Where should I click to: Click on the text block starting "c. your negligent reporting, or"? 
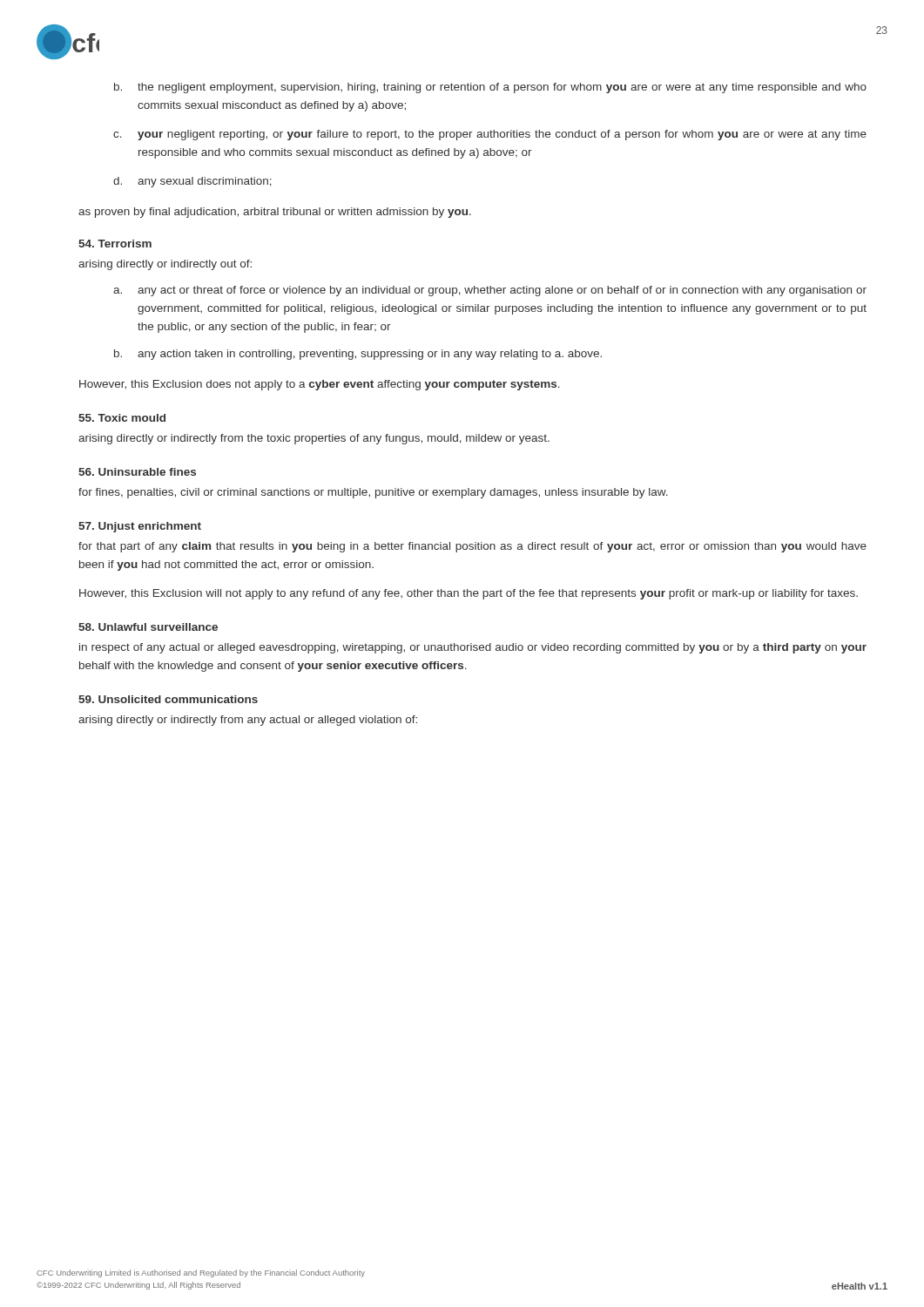[x=490, y=144]
